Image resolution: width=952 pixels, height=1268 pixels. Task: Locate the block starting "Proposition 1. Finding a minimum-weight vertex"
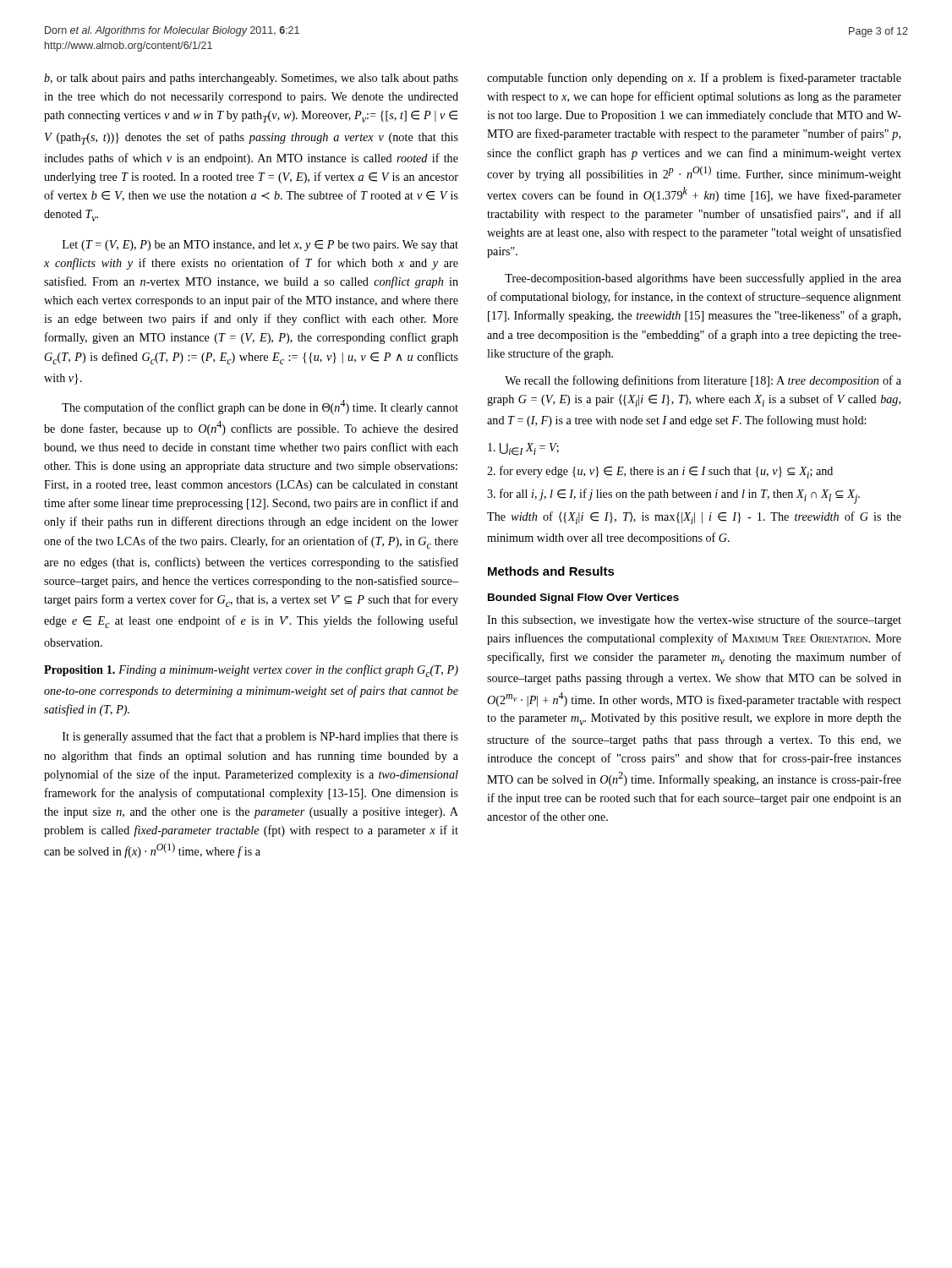click(x=251, y=689)
